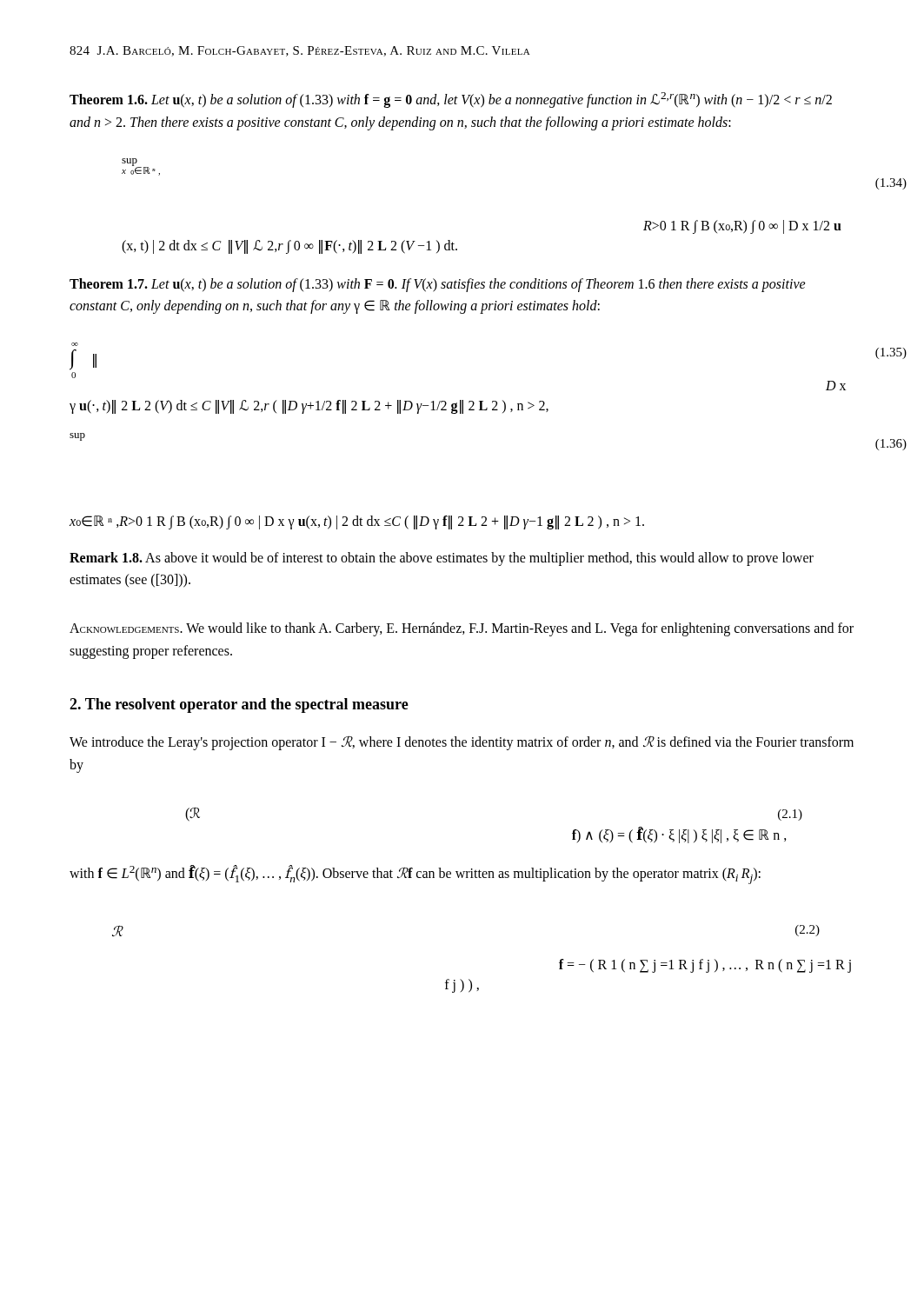Point to the block beginning "Theorem 1.7. Let u(x, t) be a"

pos(438,295)
